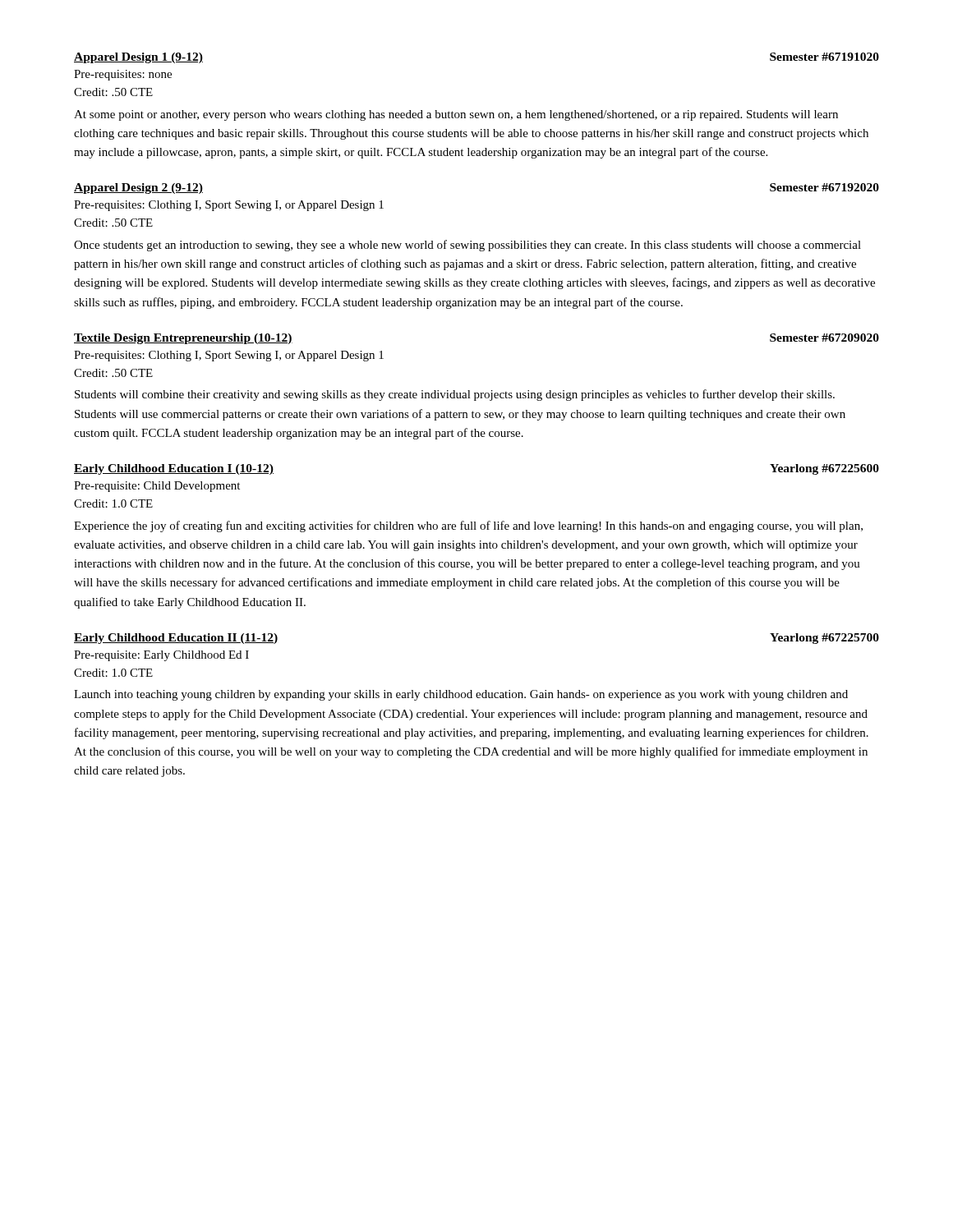Click on the region starting "Textile Design Entrepreneurship (10-12) Semester #67209020"
The image size is (953, 1232).
[x=193, y=339]
